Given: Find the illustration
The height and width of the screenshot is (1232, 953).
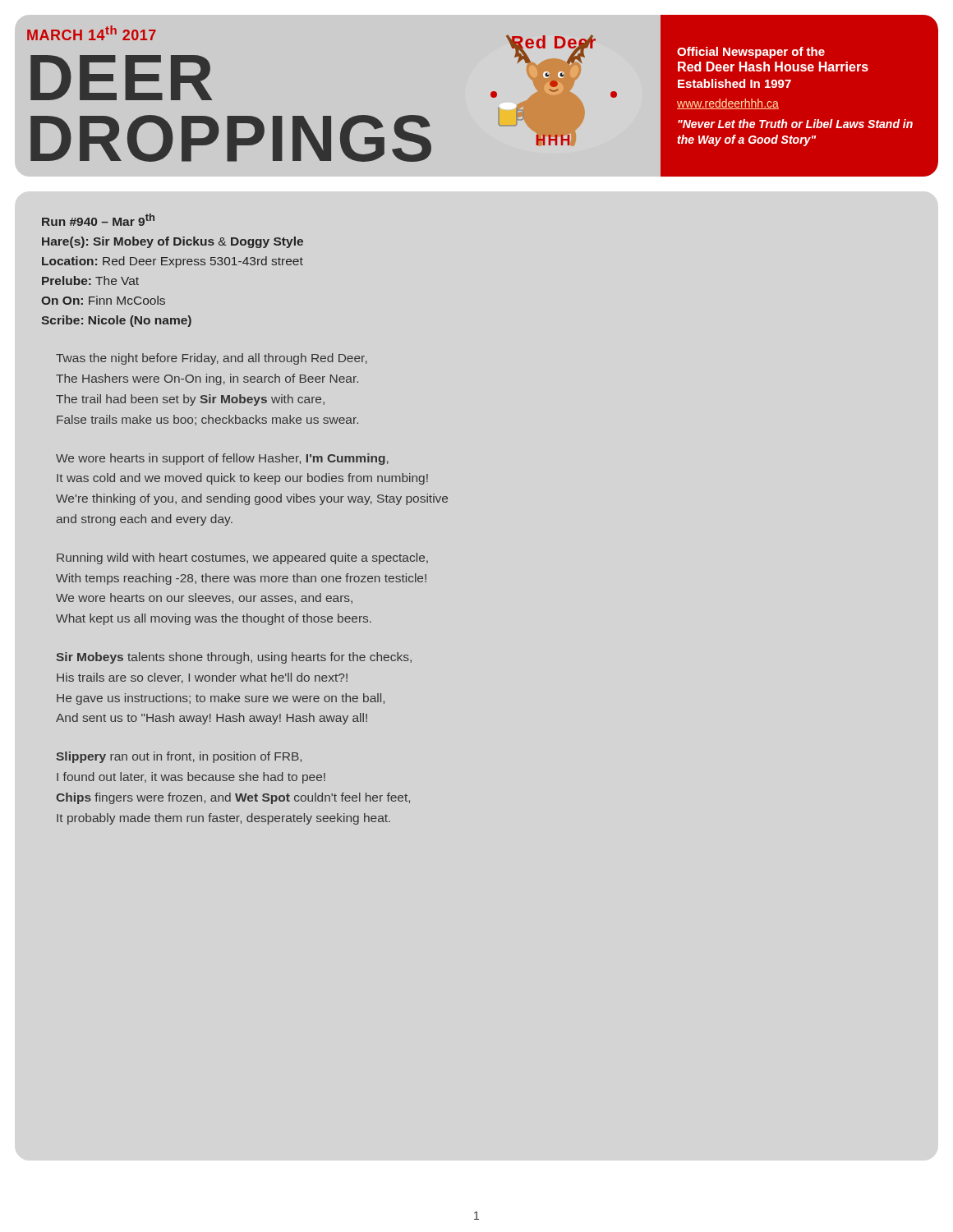Looking at the screenshot, I should 554,96.
